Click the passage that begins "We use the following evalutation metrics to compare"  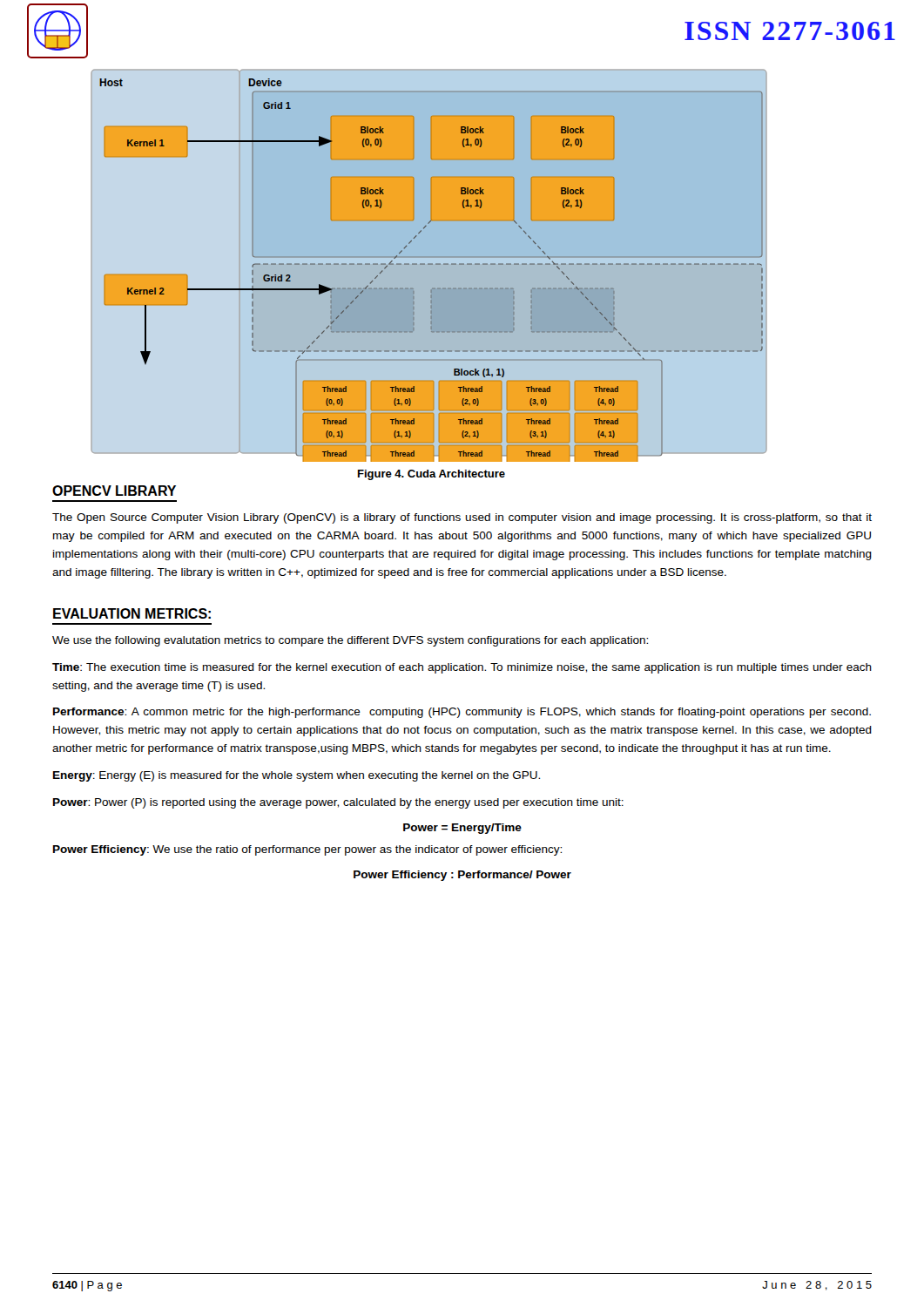tap(351, 640)
